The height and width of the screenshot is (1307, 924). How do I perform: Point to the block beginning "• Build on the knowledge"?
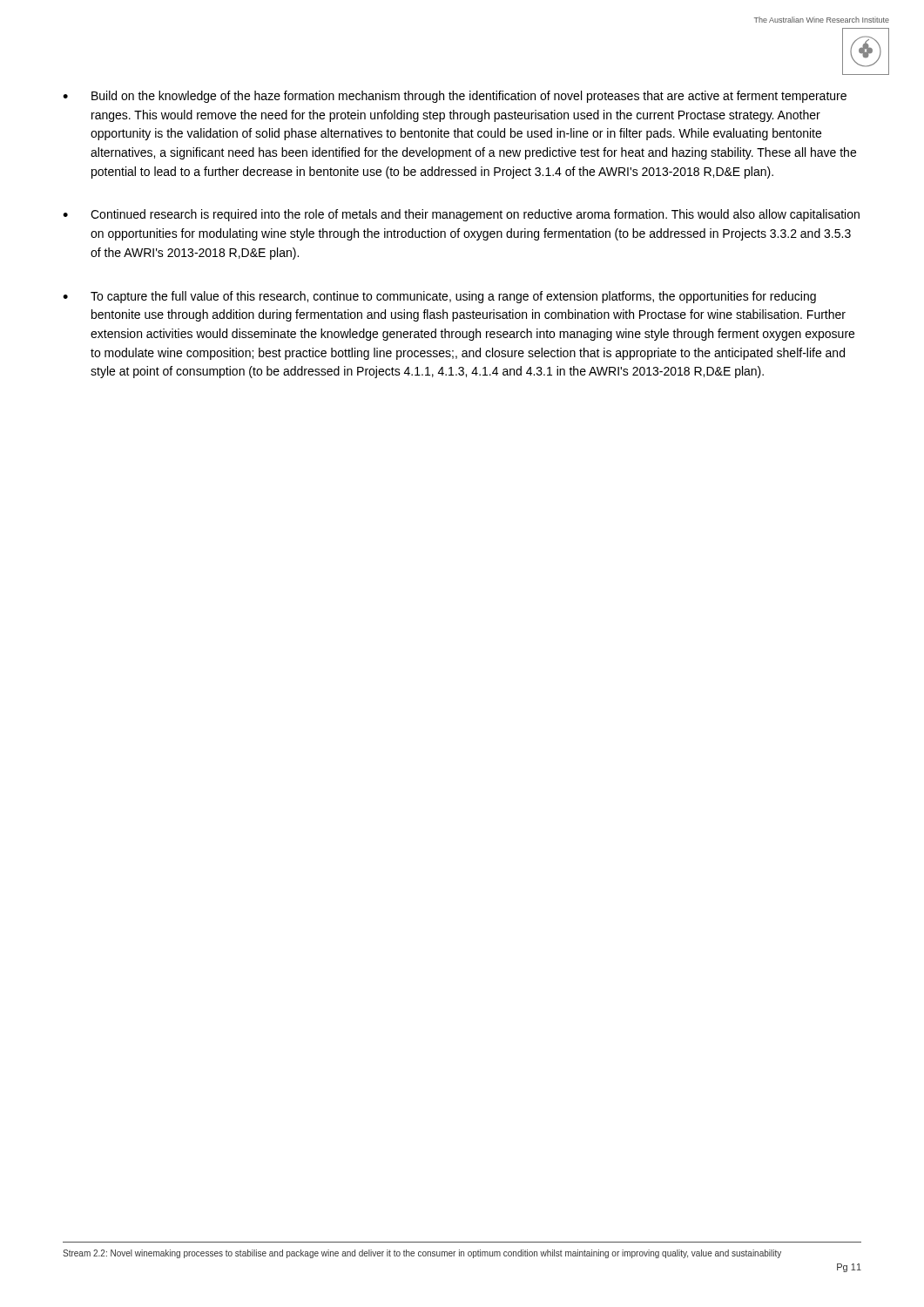462,134
